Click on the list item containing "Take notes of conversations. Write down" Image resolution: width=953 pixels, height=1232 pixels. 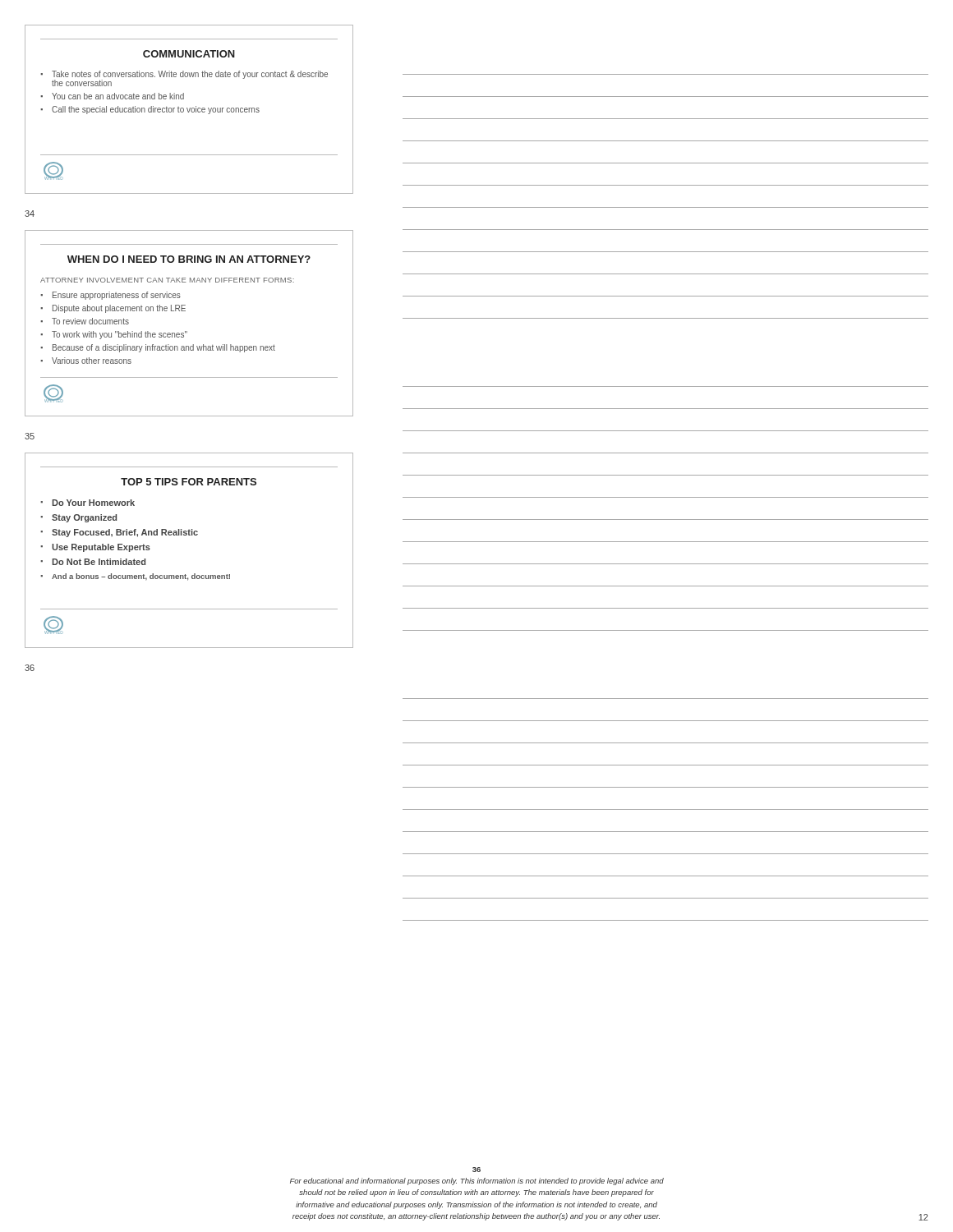[x=190, y=79]
